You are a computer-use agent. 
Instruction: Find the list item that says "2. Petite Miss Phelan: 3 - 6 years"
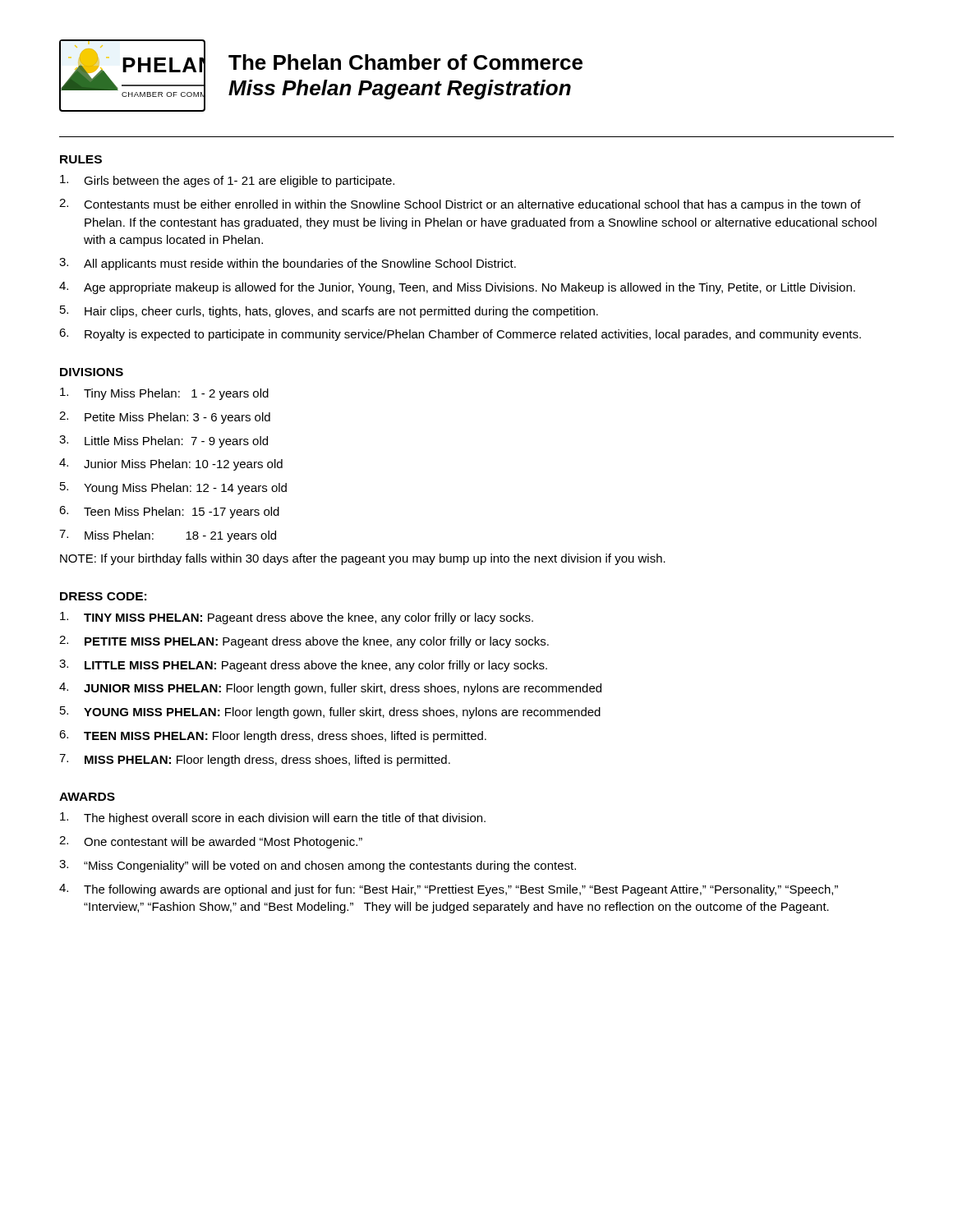(x=165, y=418)
